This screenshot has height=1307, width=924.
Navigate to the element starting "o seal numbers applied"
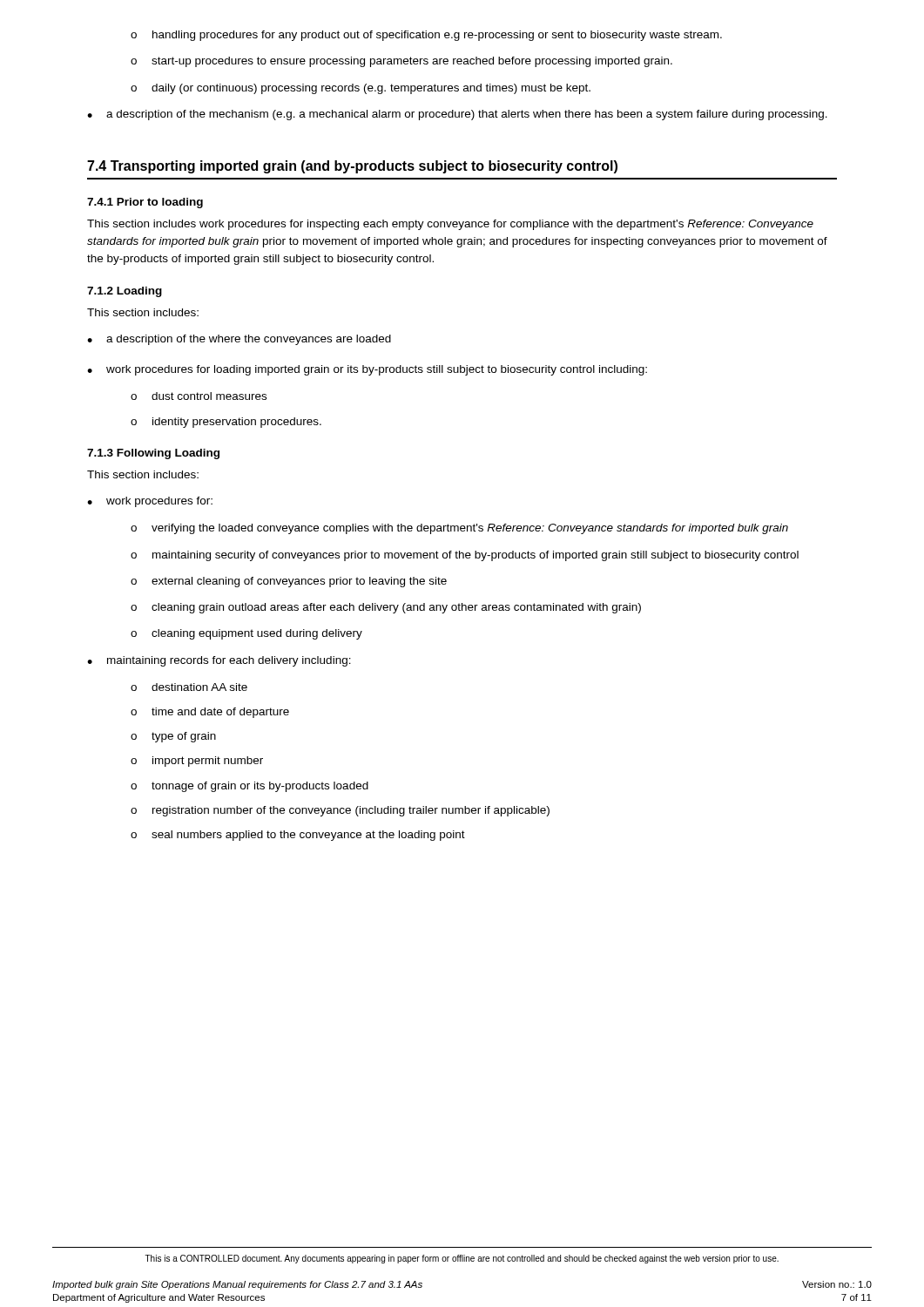298,836
